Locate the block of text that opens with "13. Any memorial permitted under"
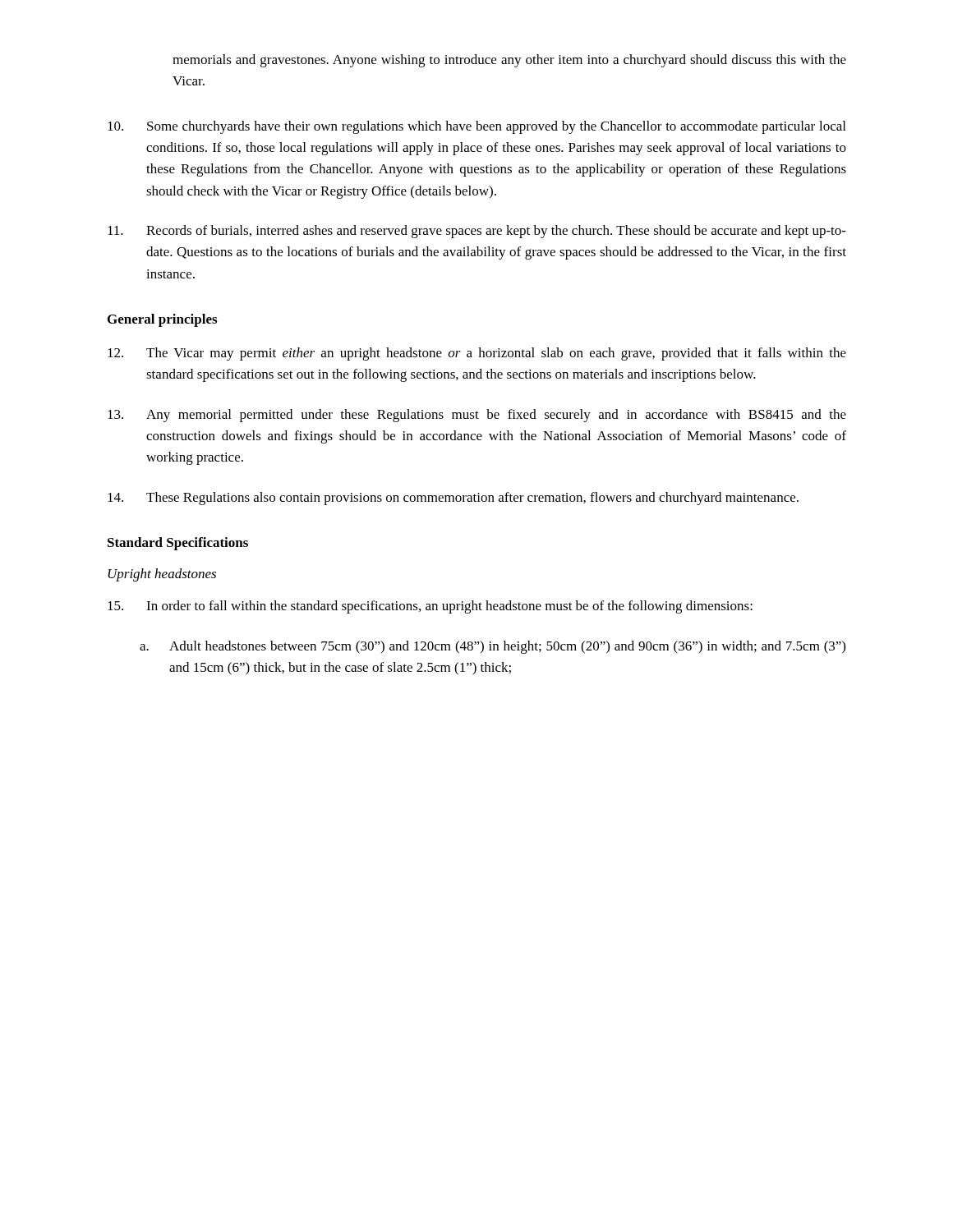This screenshot has height=1232, width=953. coord(476,436)
